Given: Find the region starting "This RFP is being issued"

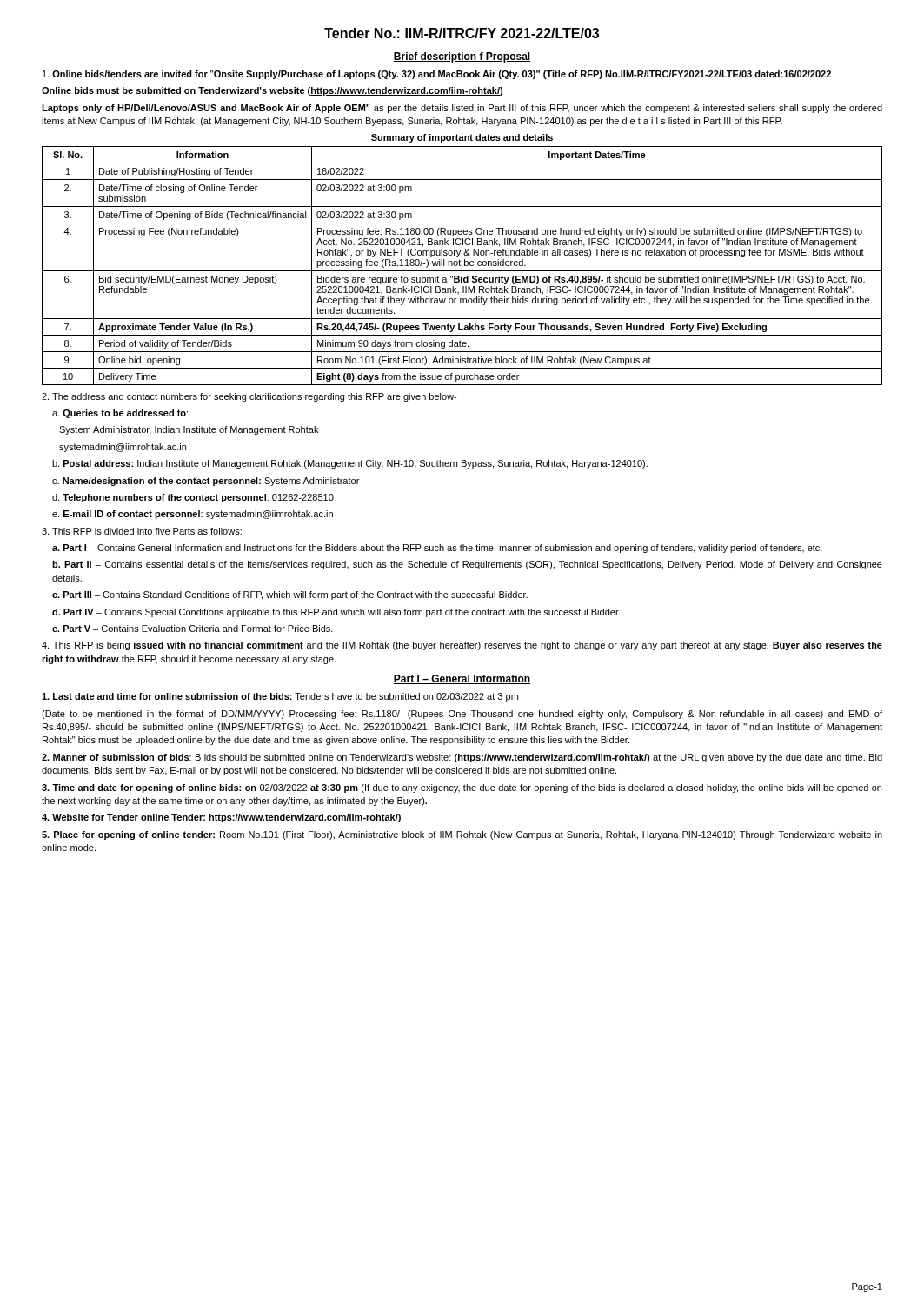Looking at the screenshot, I should tap(462, 653).
